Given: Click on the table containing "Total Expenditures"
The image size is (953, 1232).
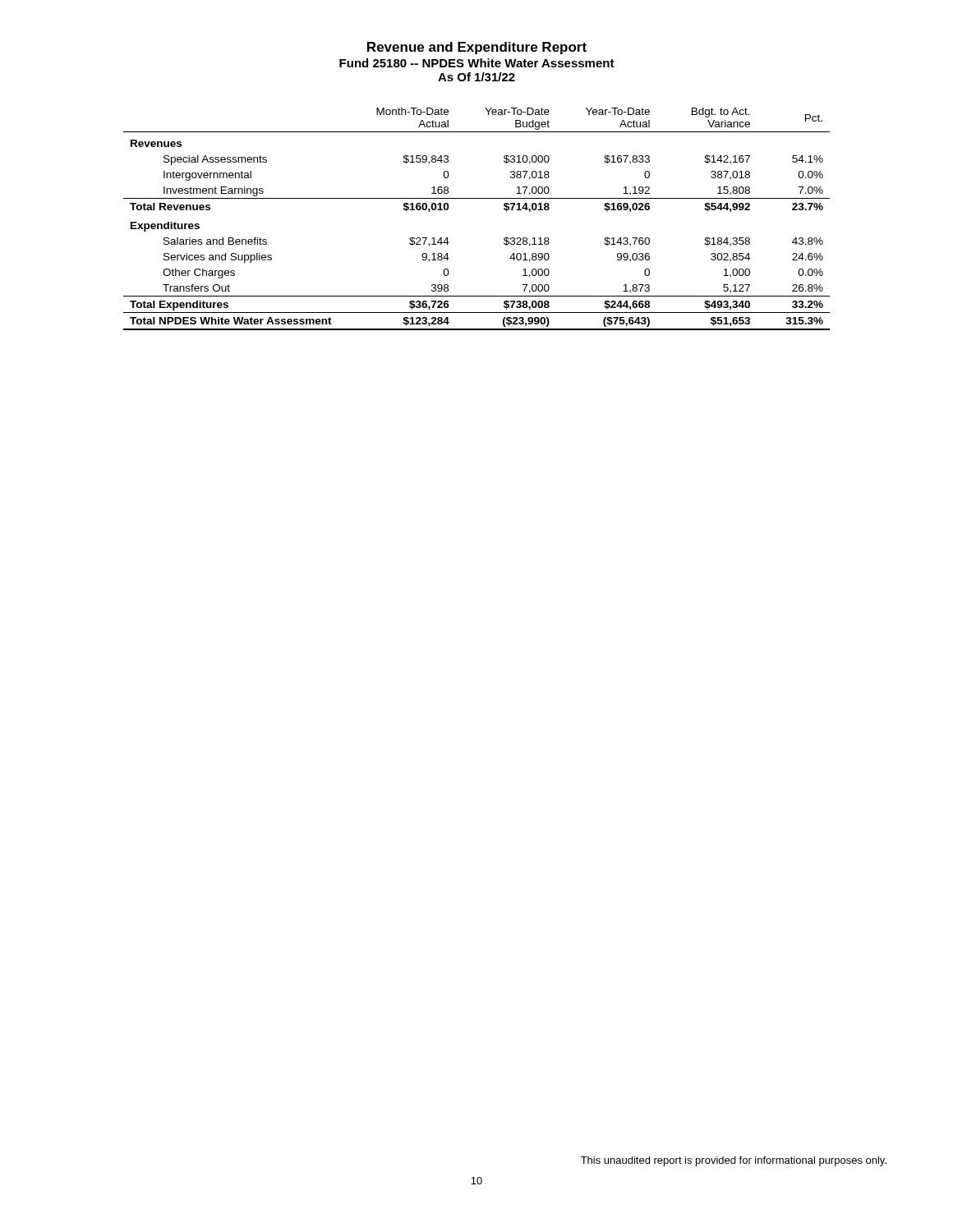Looking at the screenshot, I should (476, 217).
